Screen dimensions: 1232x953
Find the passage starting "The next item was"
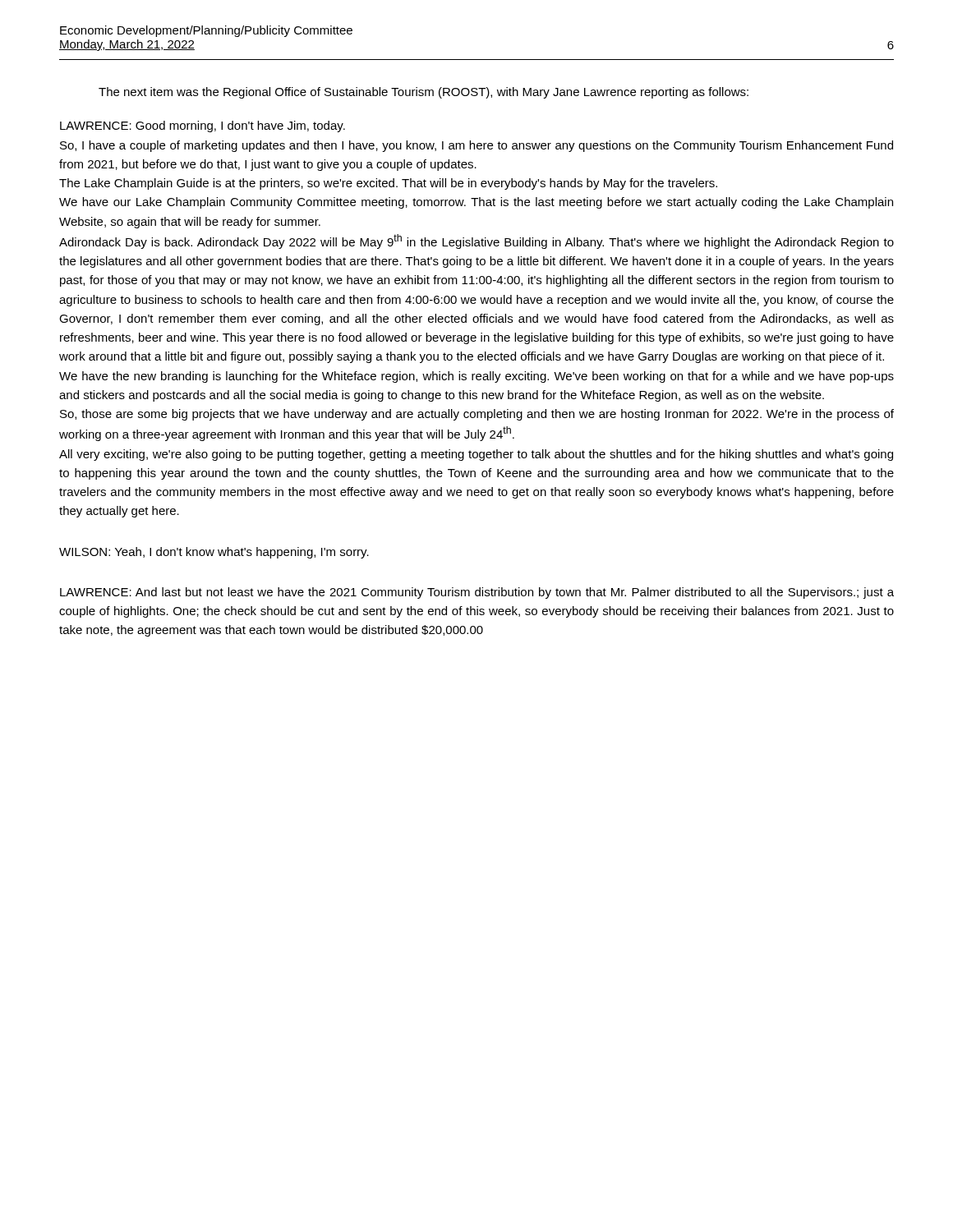(x=476, y=92)
